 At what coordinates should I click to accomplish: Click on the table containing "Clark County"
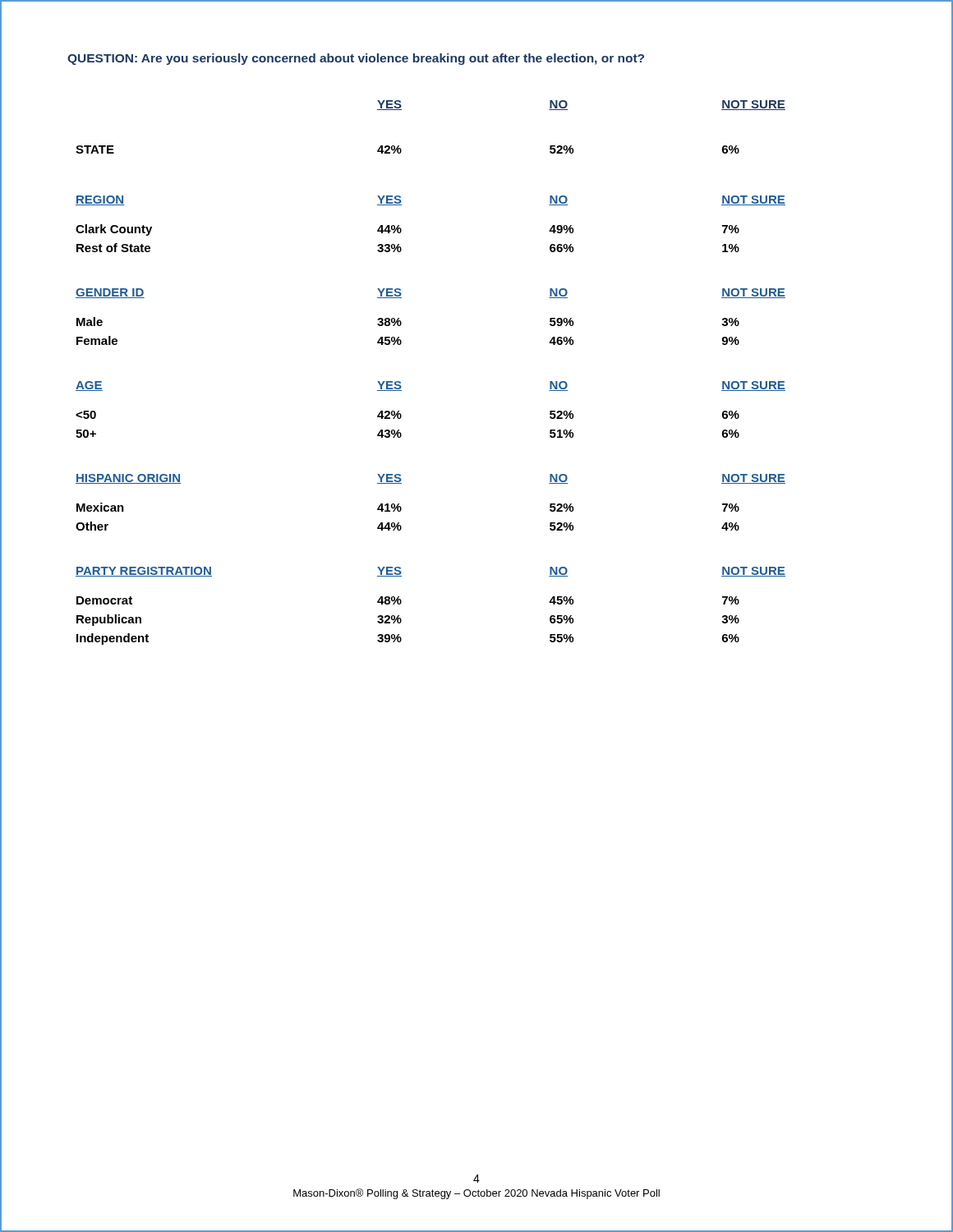[x=476, y=368]
